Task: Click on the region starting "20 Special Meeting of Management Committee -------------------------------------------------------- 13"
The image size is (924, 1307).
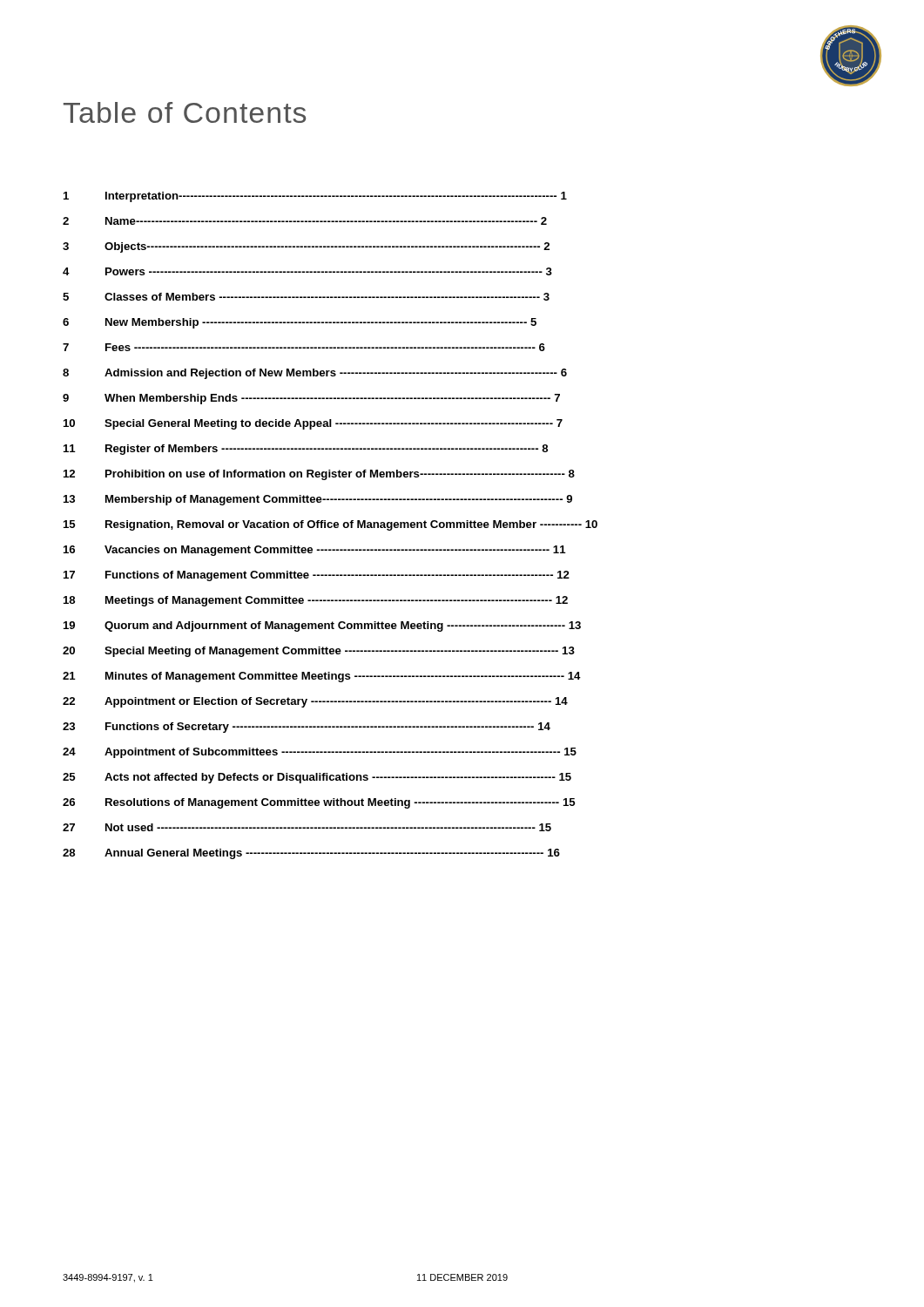Action: point(467,650)
